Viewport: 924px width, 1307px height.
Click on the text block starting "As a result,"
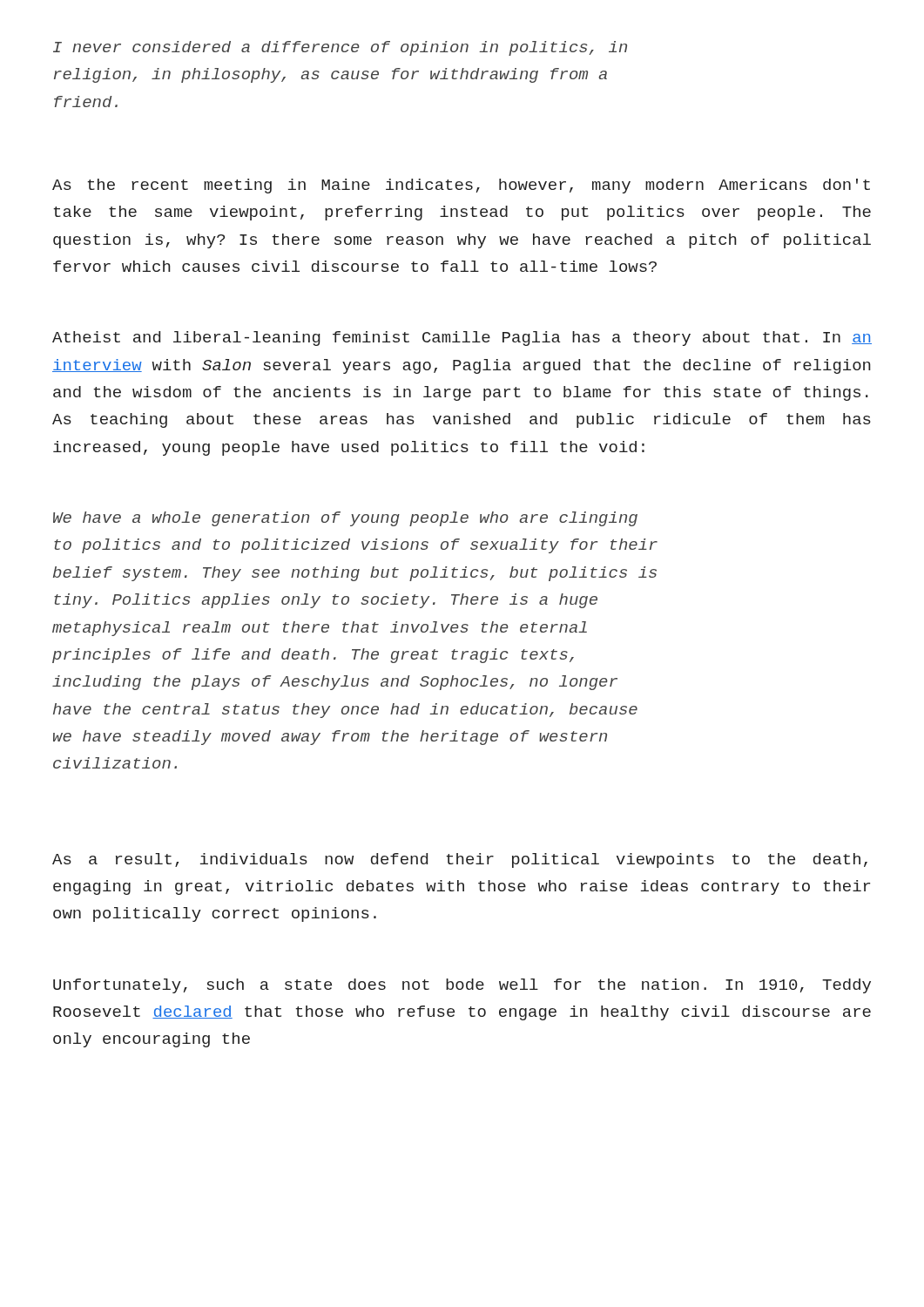462,888
